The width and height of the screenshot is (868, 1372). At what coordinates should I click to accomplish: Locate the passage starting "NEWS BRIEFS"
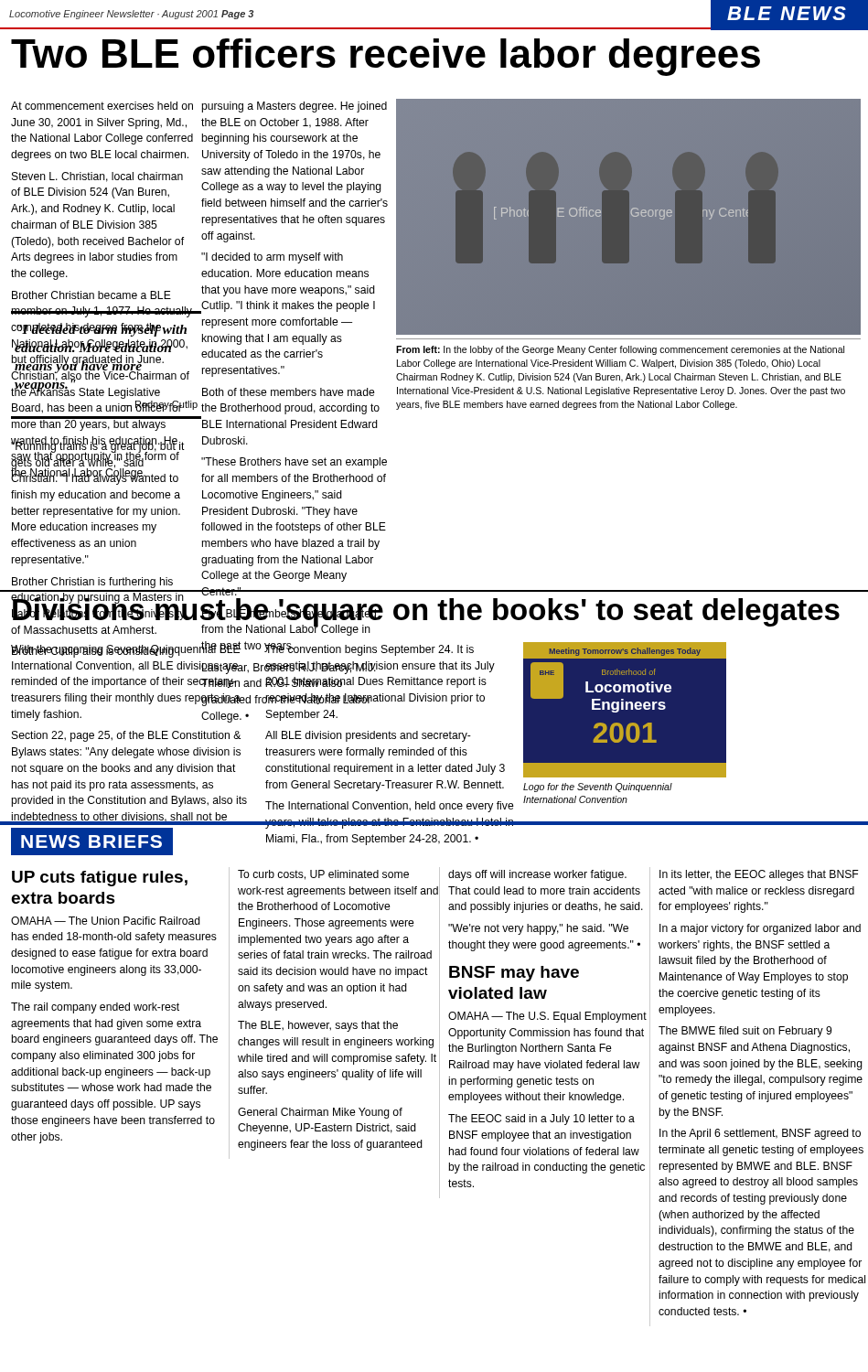tap(92, 841)
